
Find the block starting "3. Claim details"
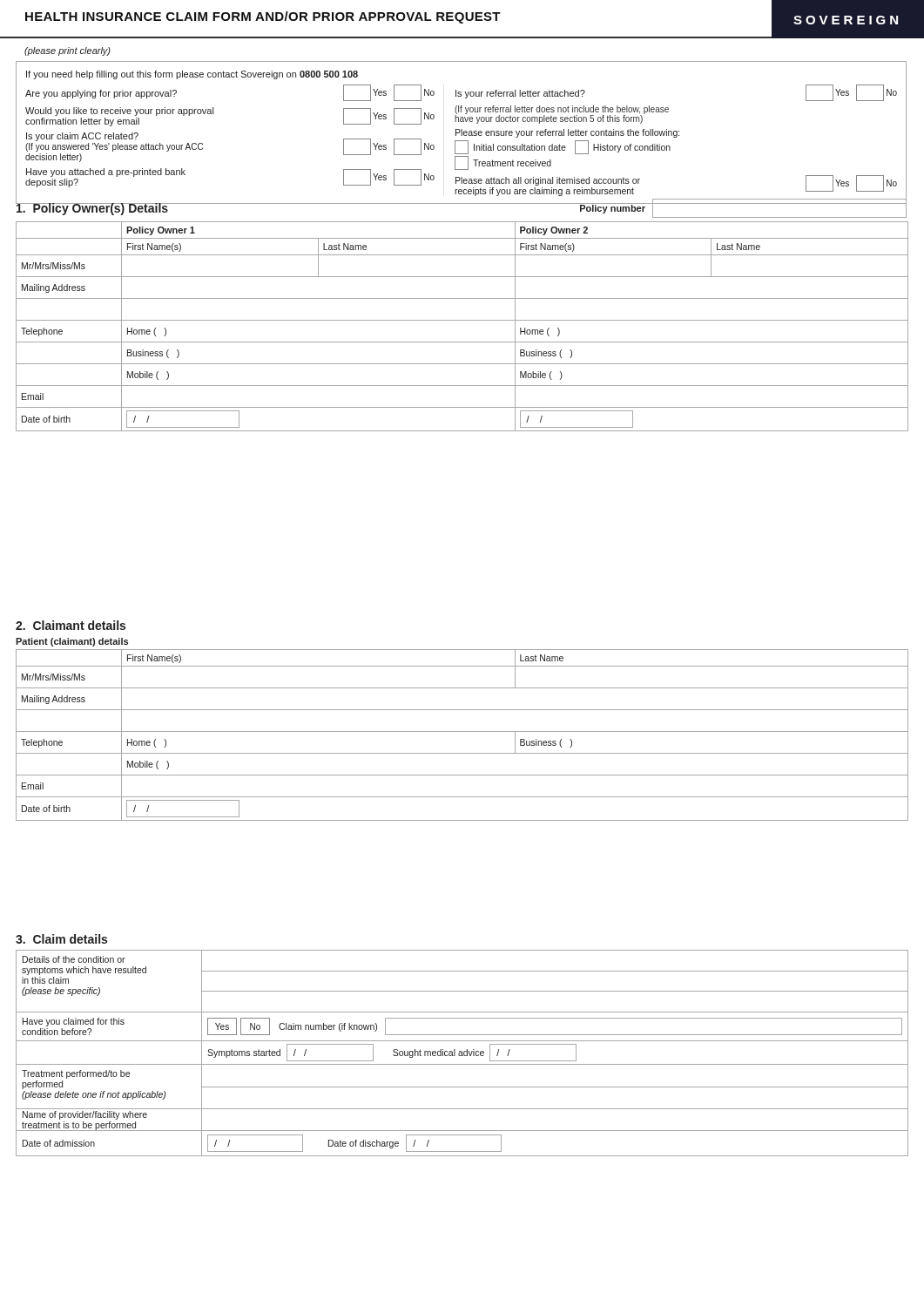(62, 939)
